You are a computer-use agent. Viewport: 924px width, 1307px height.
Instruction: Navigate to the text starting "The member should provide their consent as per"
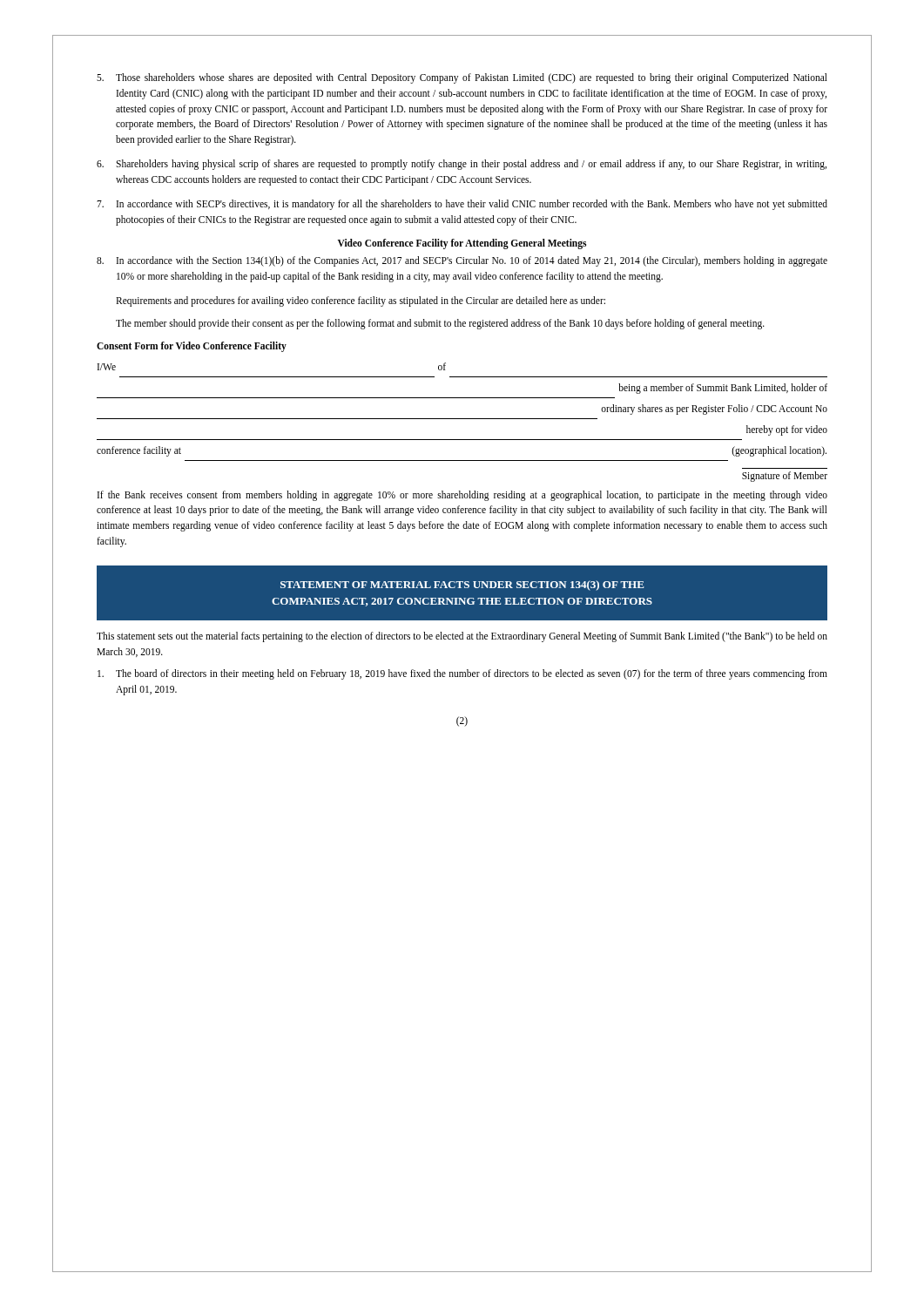coord(440,323)
